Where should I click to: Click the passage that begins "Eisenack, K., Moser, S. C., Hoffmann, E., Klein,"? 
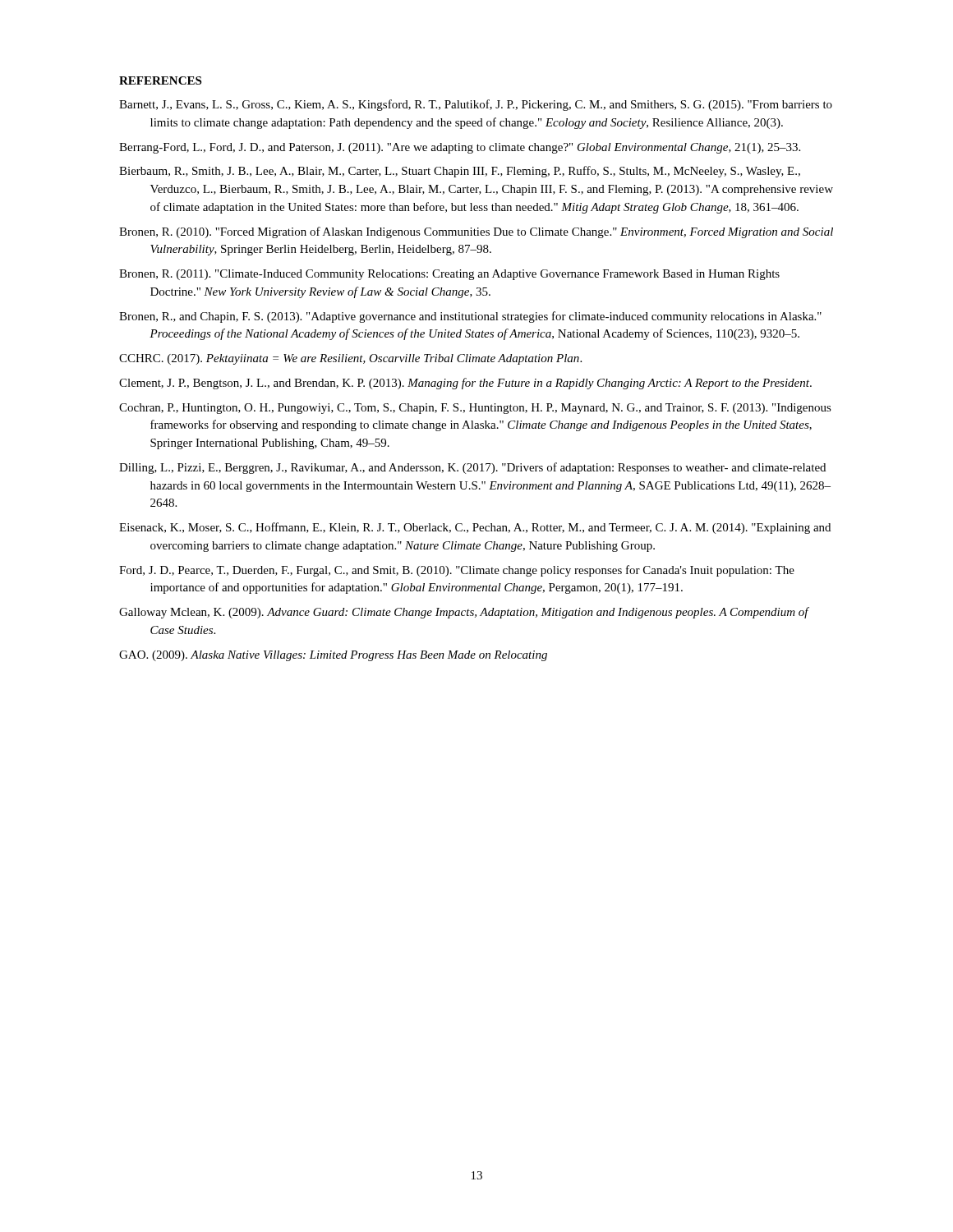(x=475, y=536)
